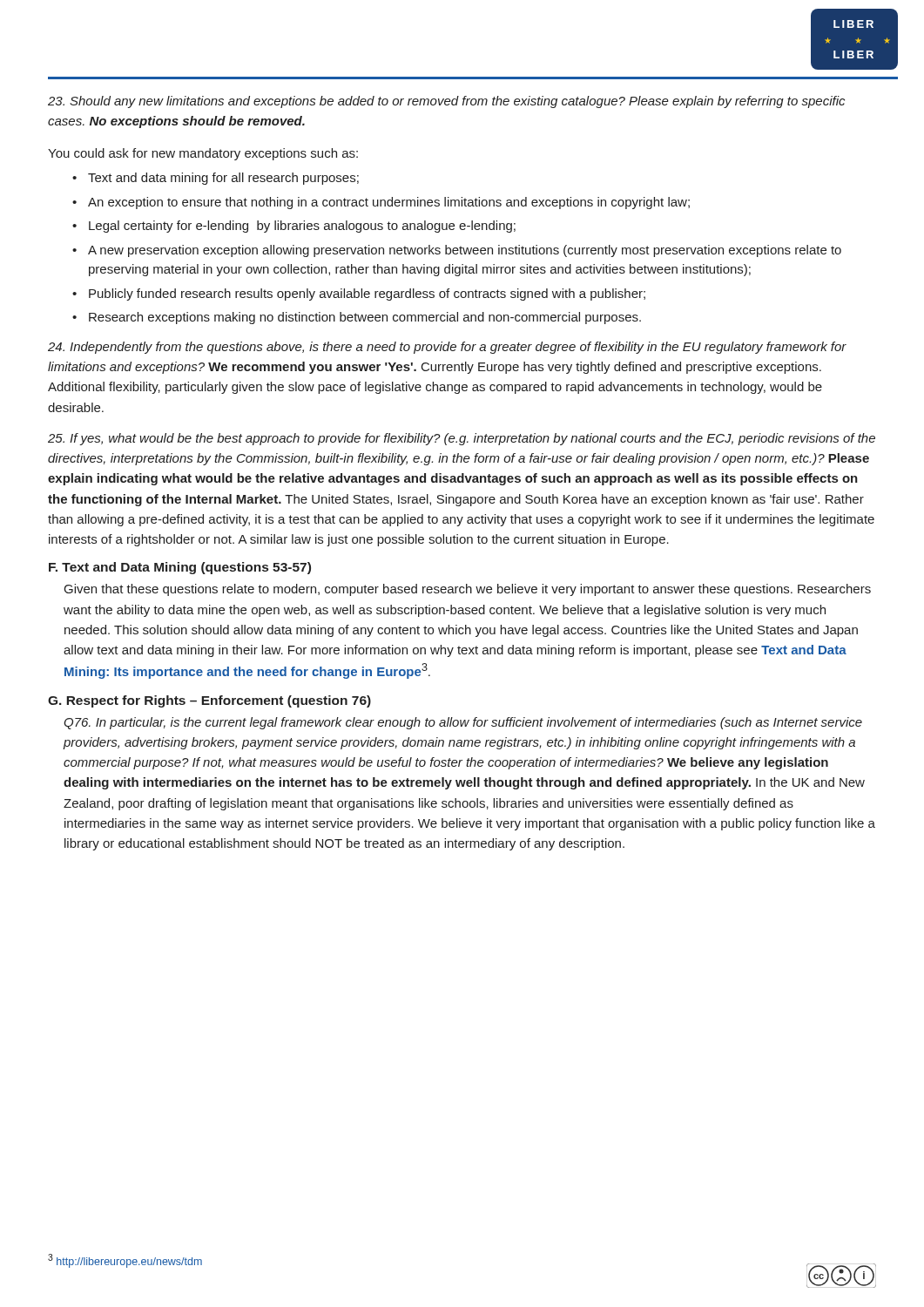924x1307 pixels.
Task: Find the block starting "Independently from the questions above,"
Action: (x=462, y=377)
